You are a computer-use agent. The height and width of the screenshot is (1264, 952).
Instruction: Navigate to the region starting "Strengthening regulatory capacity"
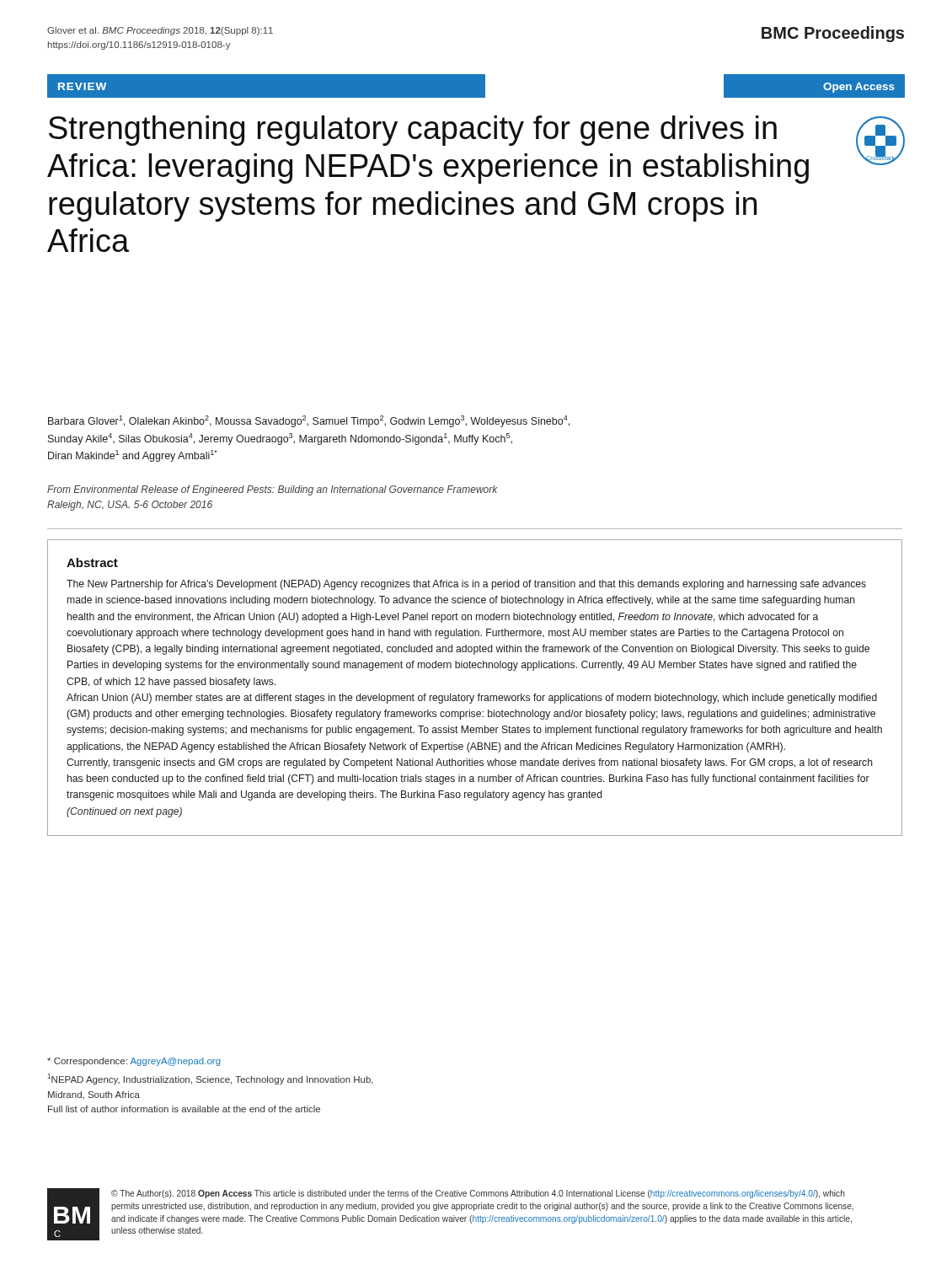click(435, 185)
